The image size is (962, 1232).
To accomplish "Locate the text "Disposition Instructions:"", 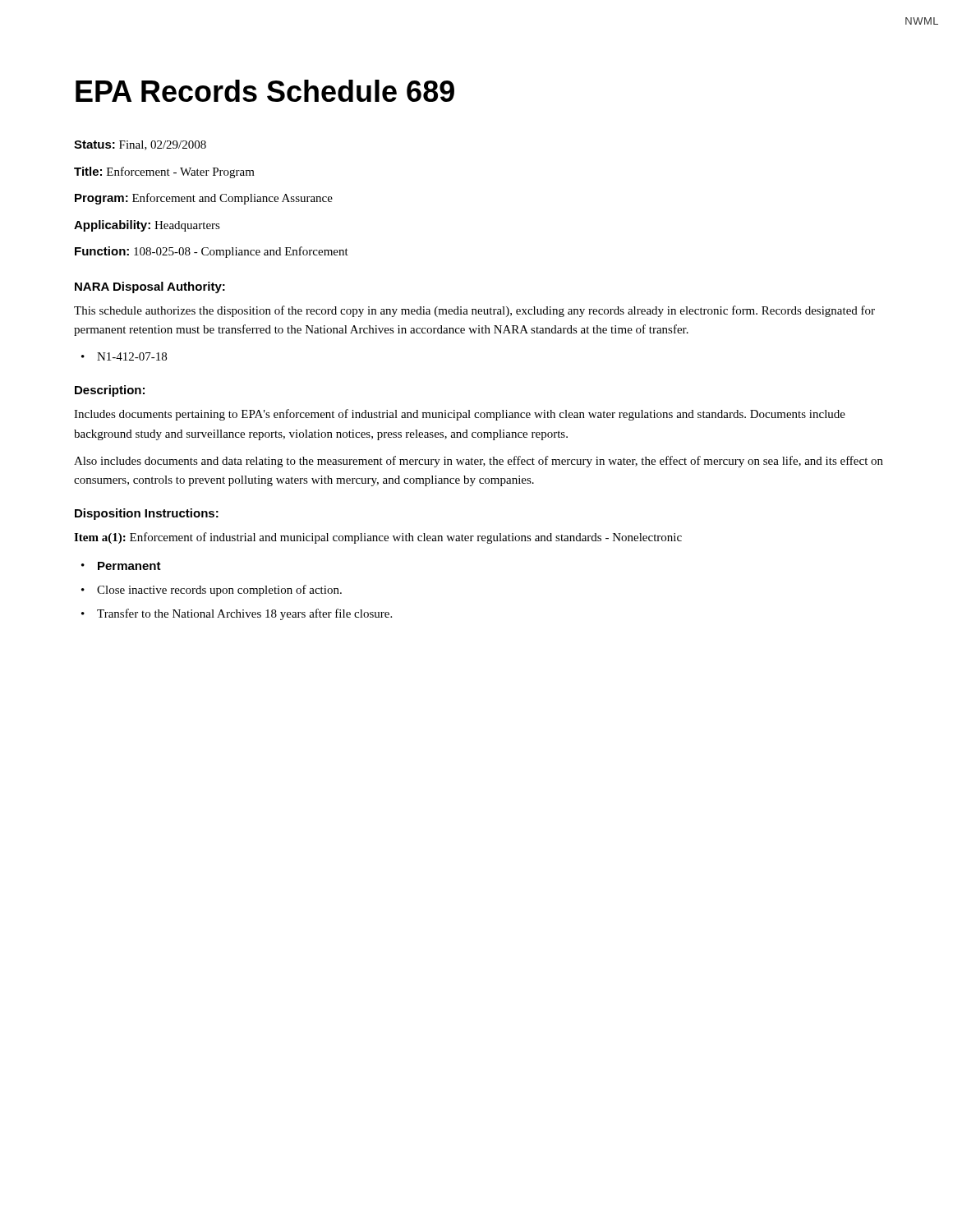I will [x=147, y=513].
